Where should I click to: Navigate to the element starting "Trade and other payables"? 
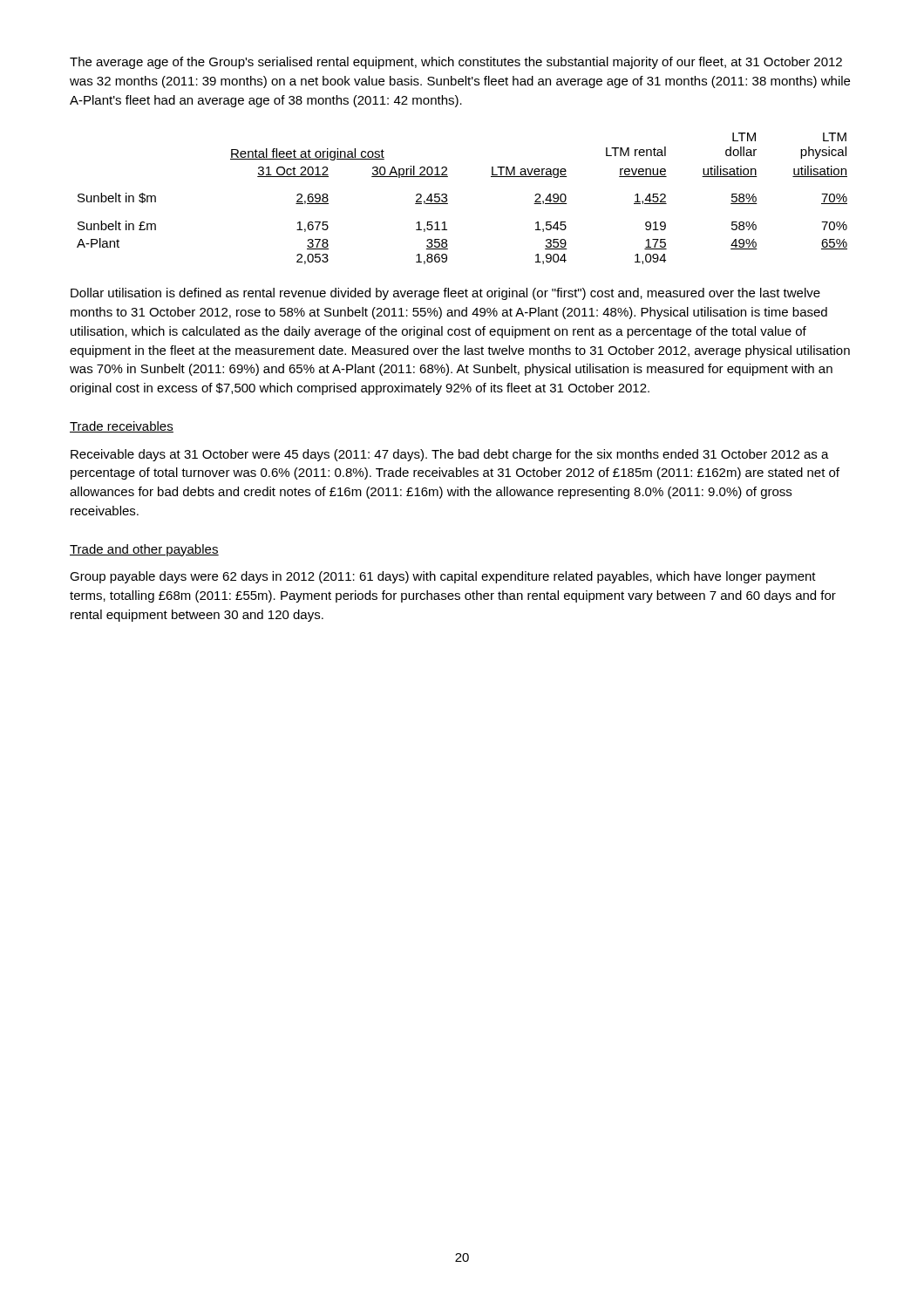click(x=144, y=550)
